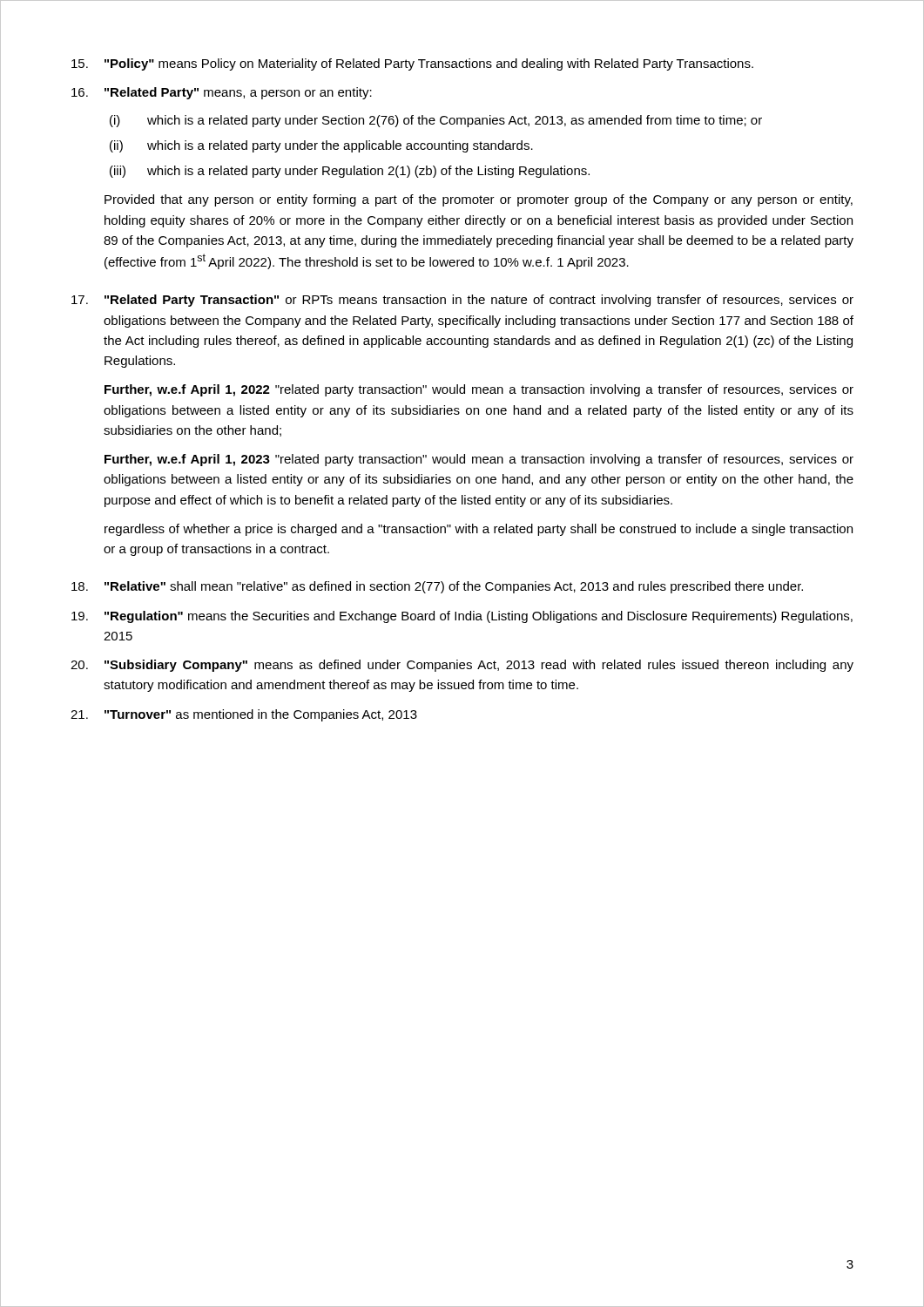Click the passage that begins "18. "Relative" shall mean "relative" as defined in"
This screenshot has width=924, height=1307.
click(462, 586)
